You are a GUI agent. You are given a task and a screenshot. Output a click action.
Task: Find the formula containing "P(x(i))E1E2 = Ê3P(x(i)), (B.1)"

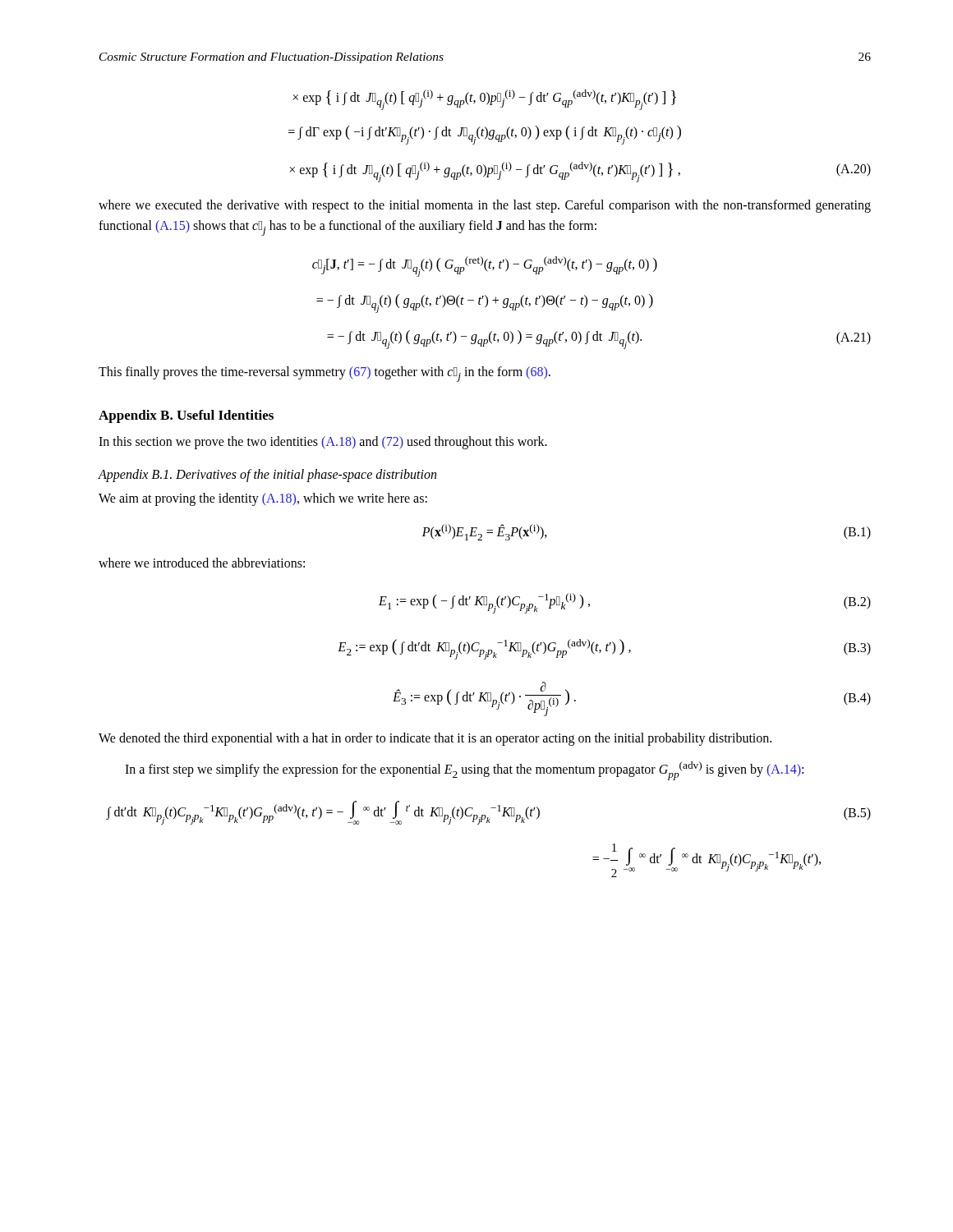pos(475,532)
